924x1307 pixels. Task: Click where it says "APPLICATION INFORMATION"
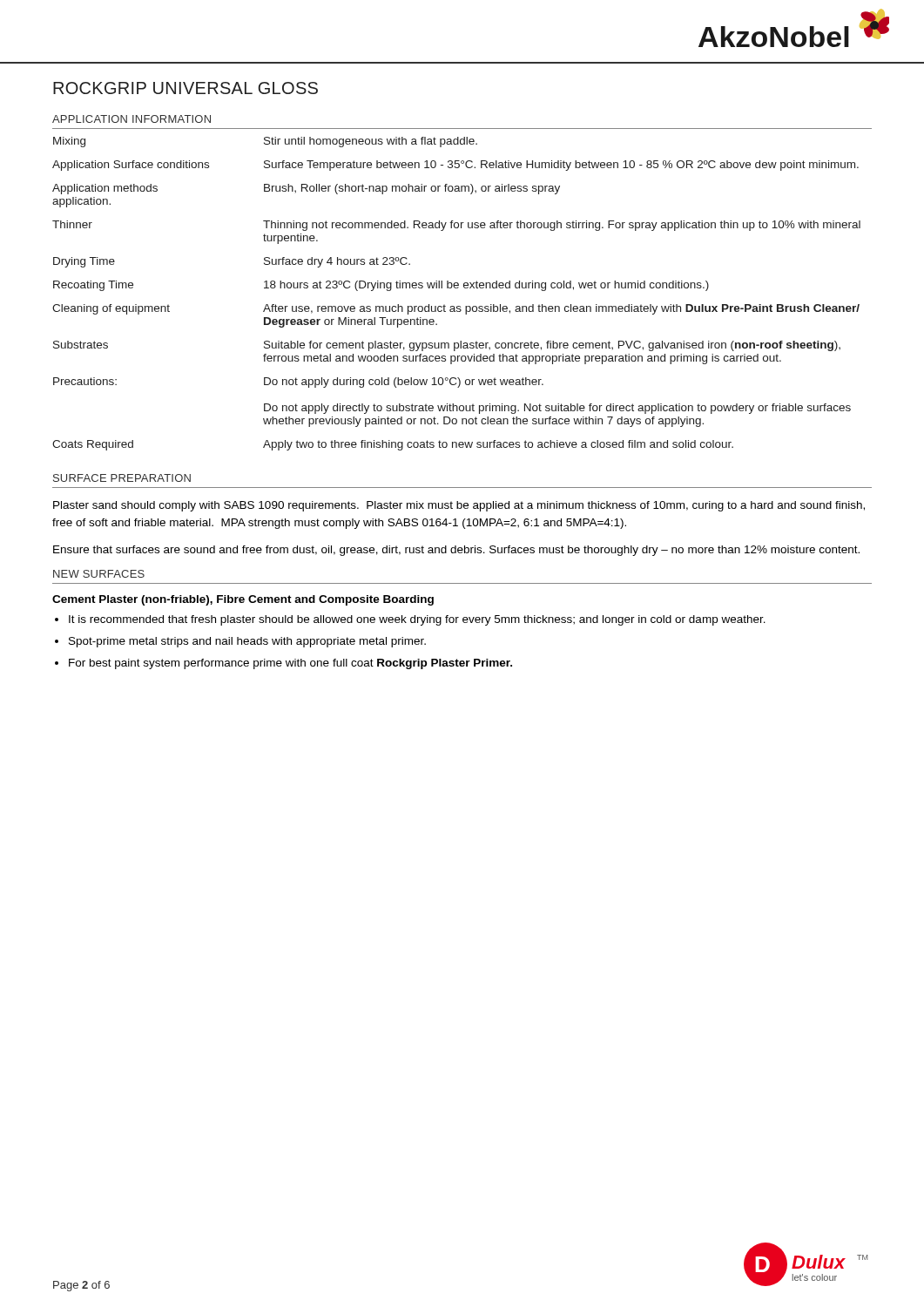point(132,119)
